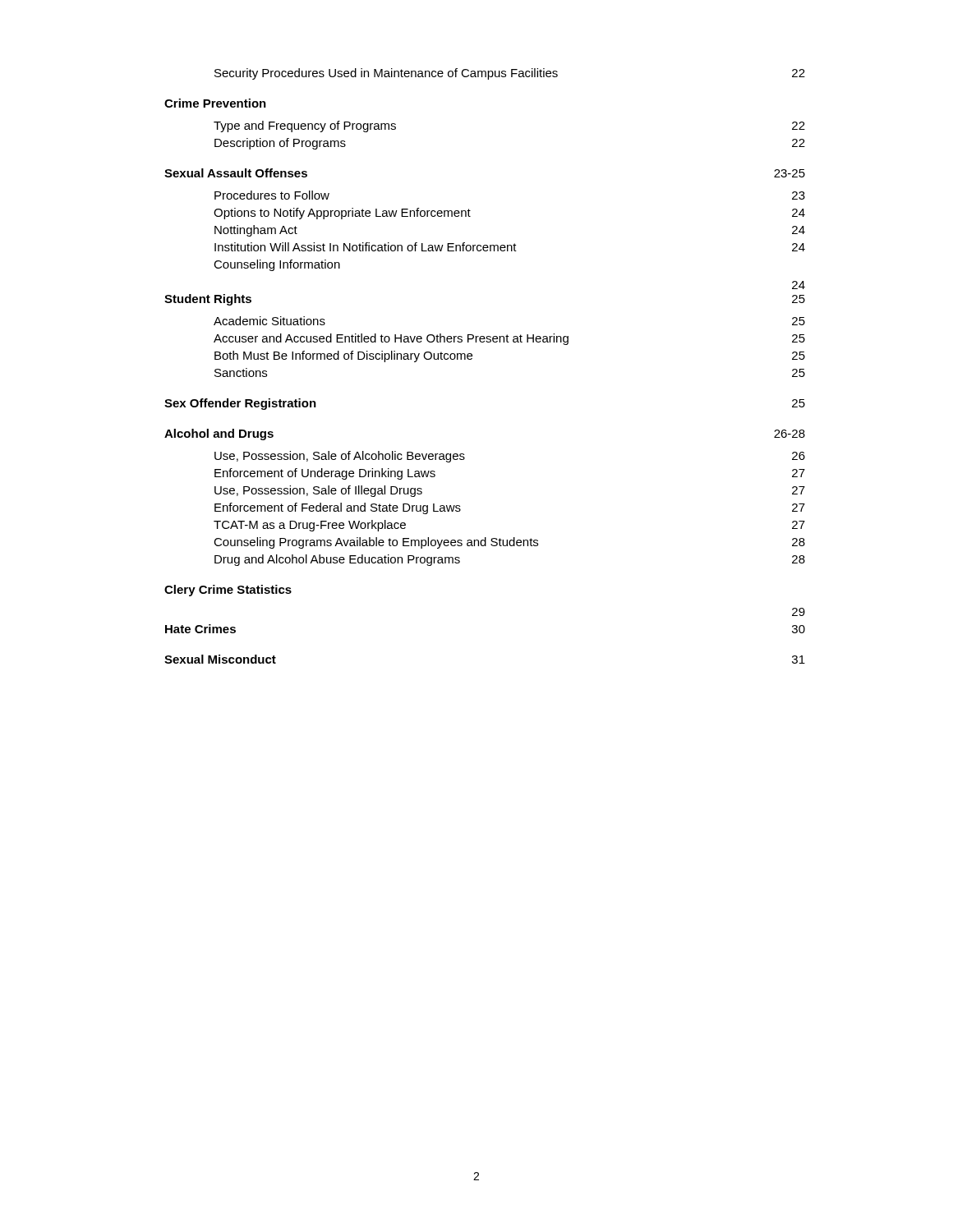Locate the text "Alcohol and Drugs 26-28"
Image resolution: width=953 pixels, height=1232 pixels.
219,434
